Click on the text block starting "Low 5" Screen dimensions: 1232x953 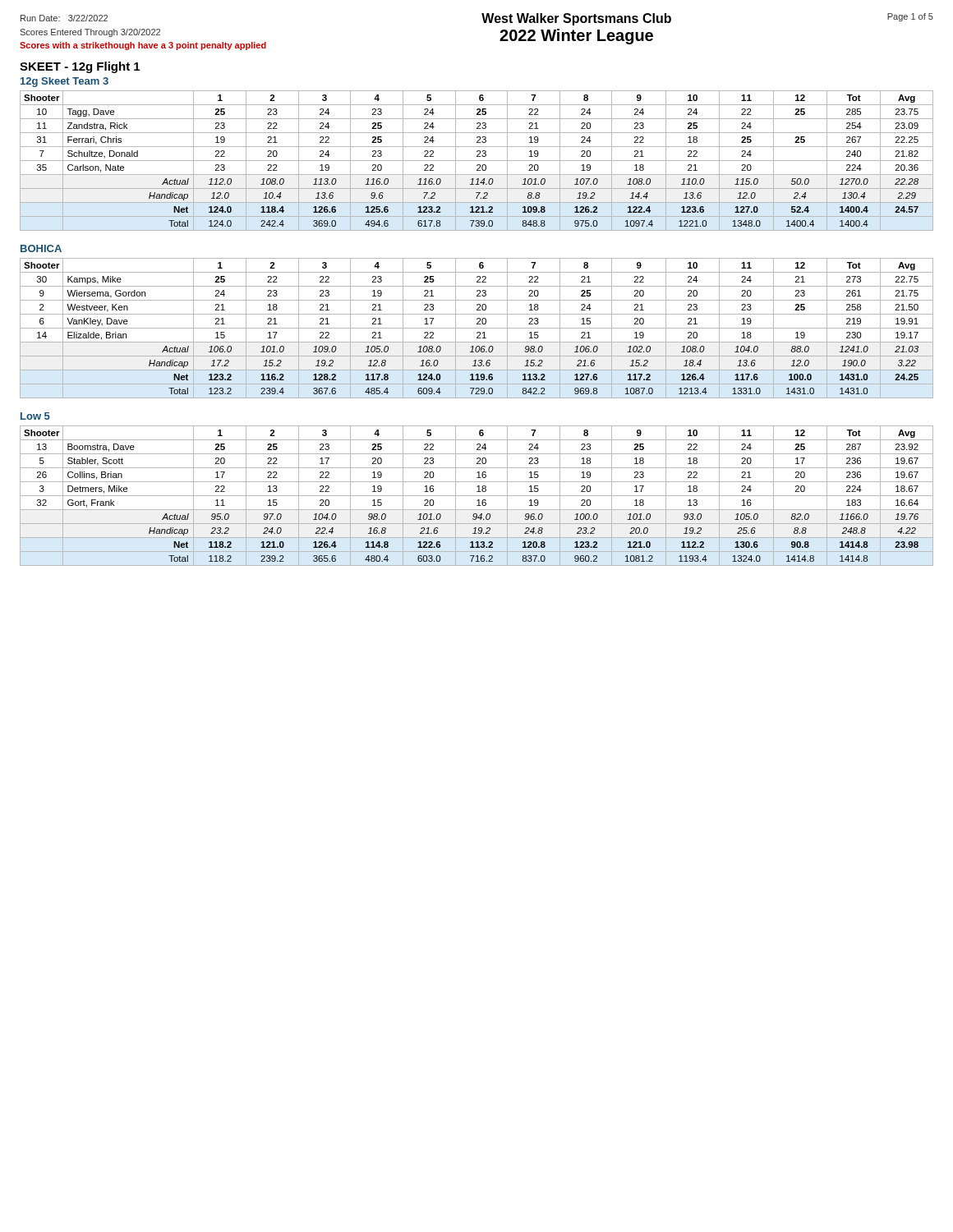click(35, 416)
